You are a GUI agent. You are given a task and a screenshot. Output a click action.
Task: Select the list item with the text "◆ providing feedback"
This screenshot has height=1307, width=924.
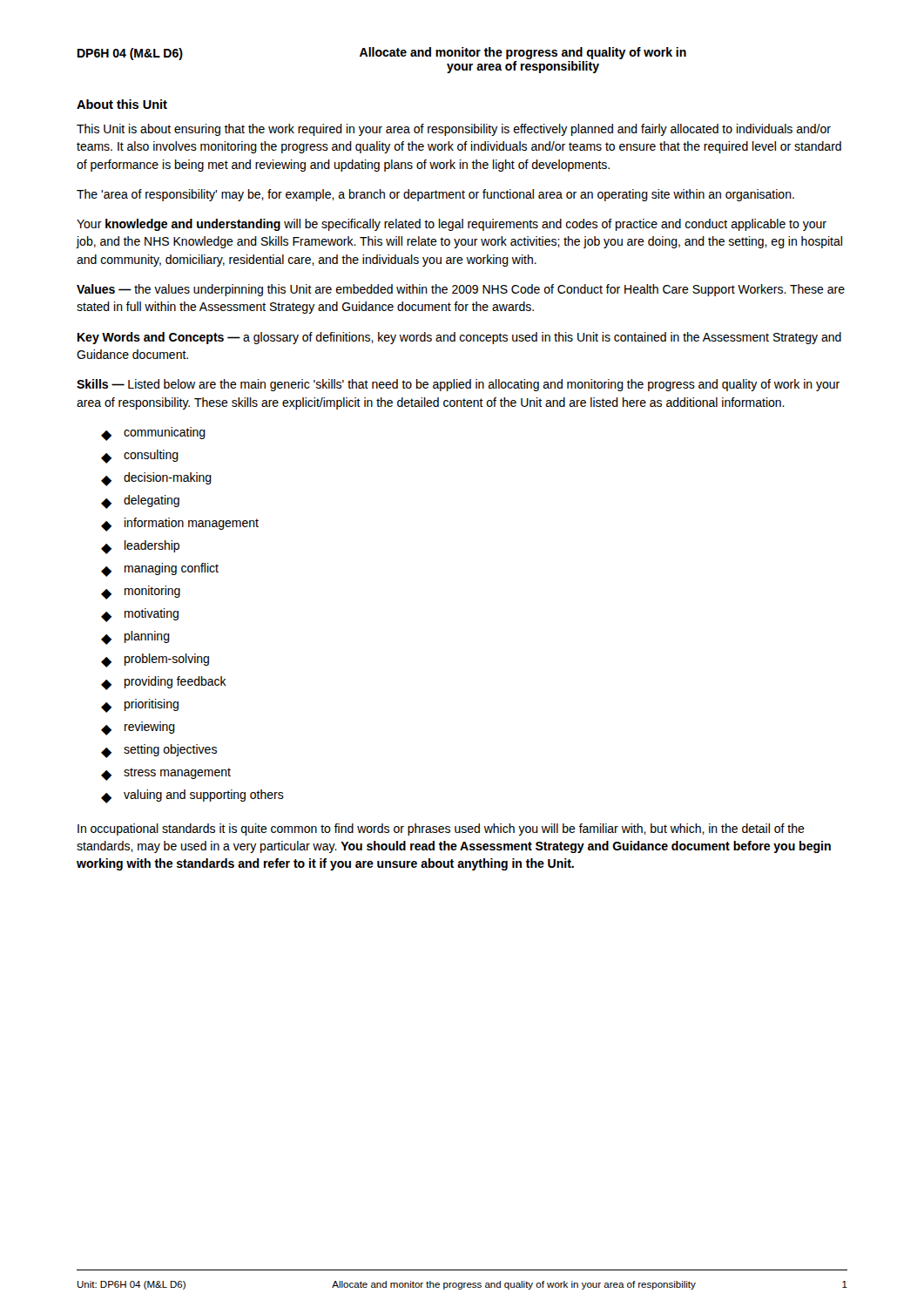[x=164, y=683]
